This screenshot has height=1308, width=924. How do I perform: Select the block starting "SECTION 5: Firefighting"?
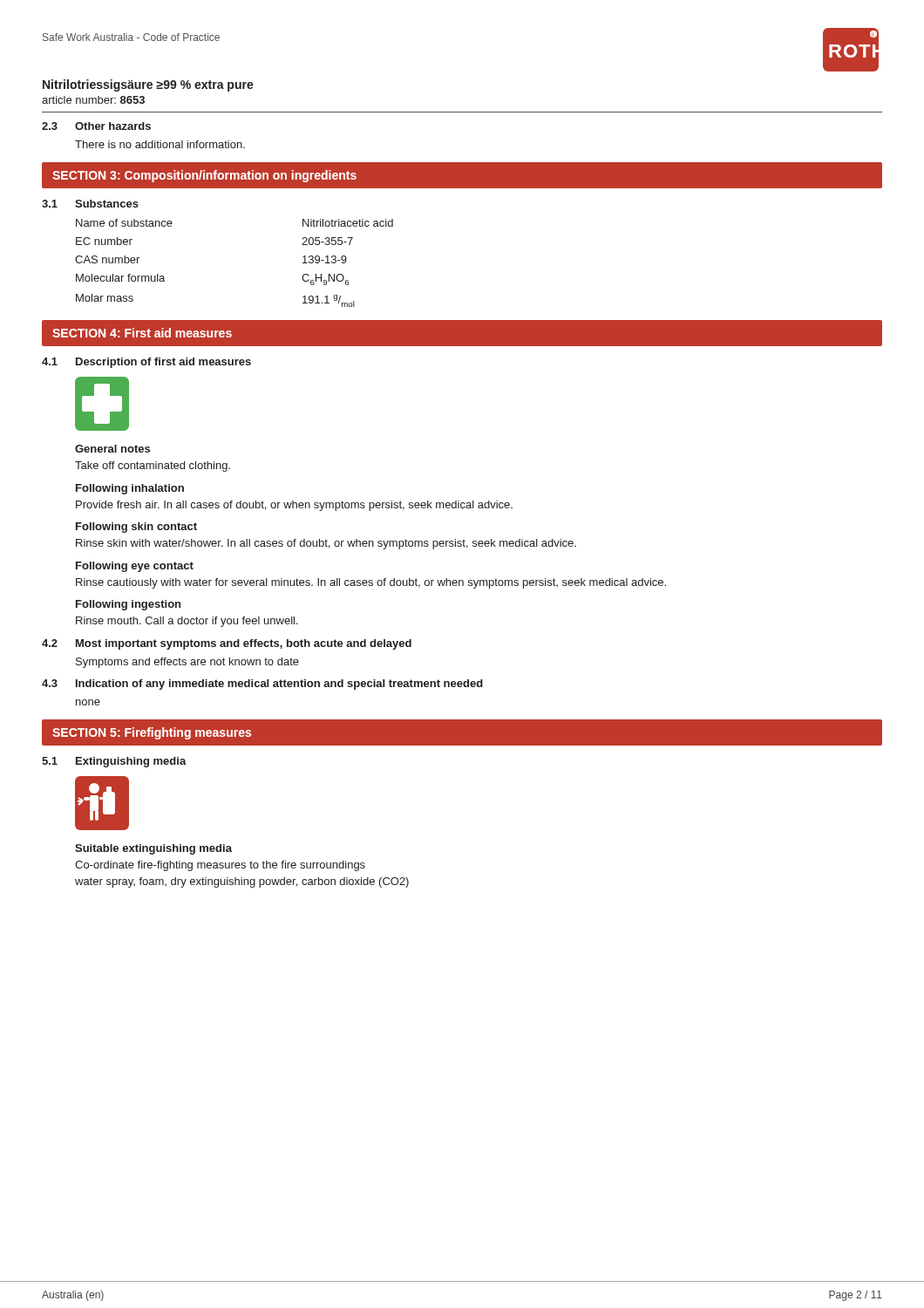(152, 732)
